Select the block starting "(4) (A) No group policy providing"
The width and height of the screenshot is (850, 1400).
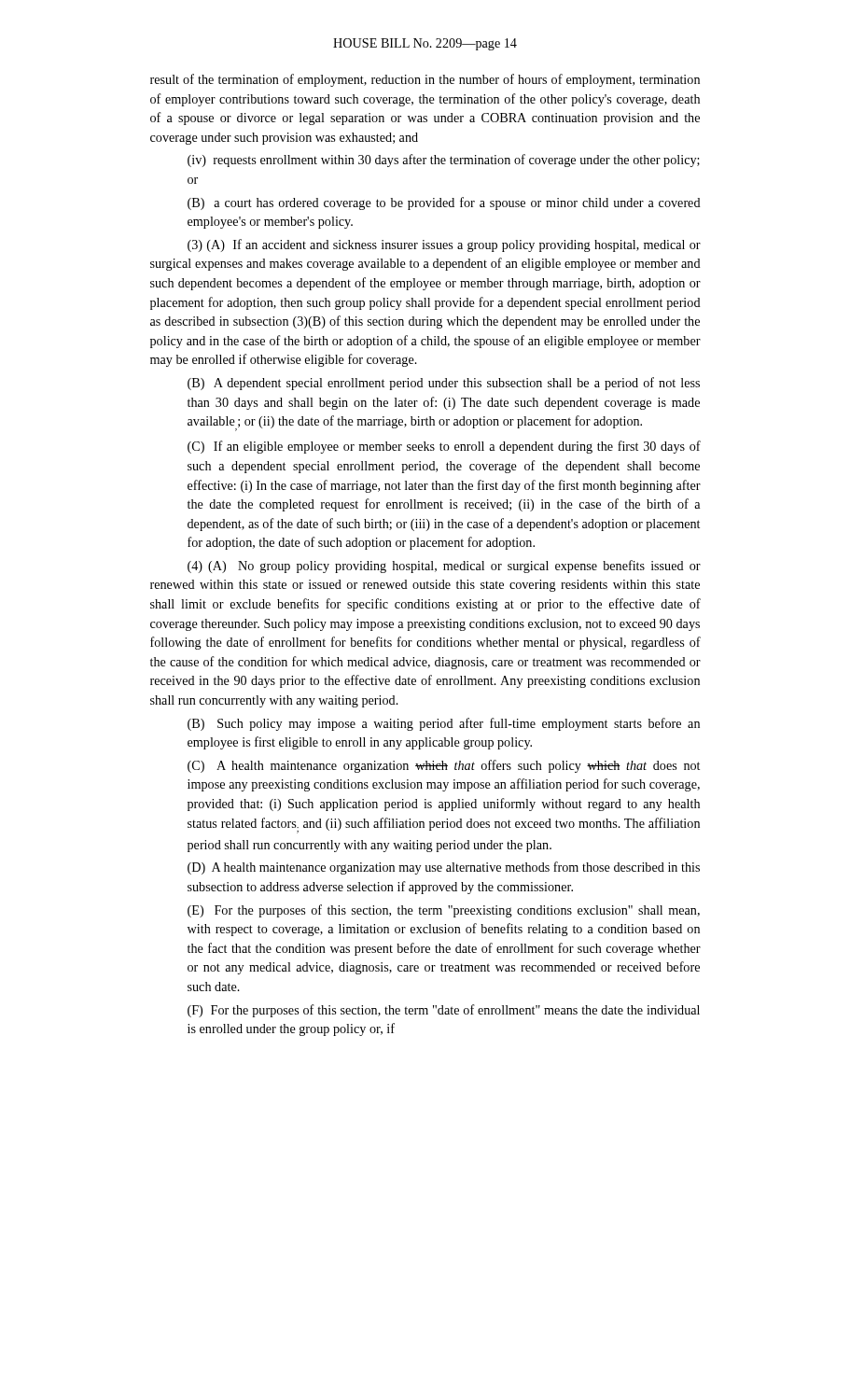425,633
